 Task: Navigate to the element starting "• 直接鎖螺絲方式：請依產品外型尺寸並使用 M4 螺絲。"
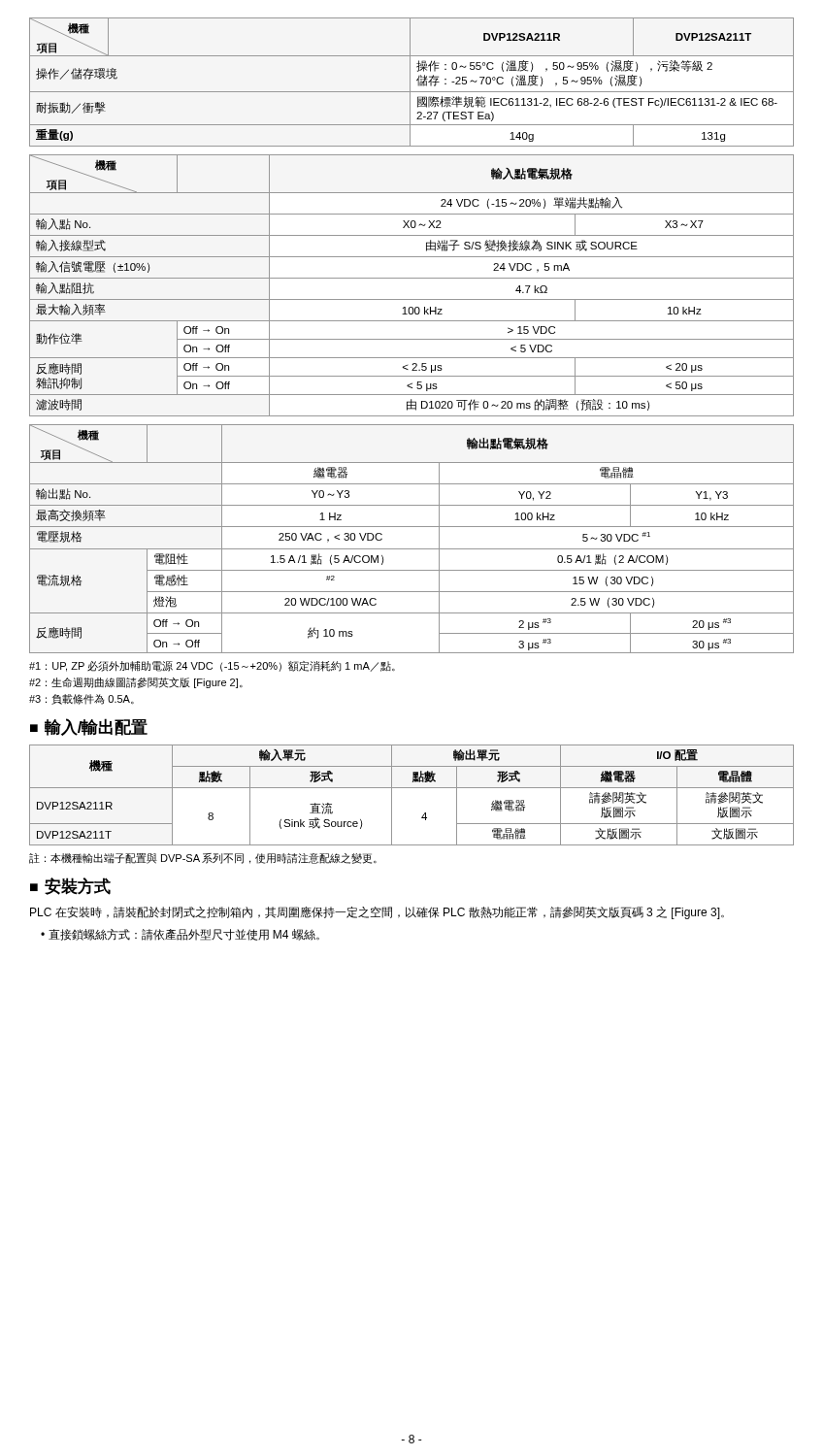[184, 934]
